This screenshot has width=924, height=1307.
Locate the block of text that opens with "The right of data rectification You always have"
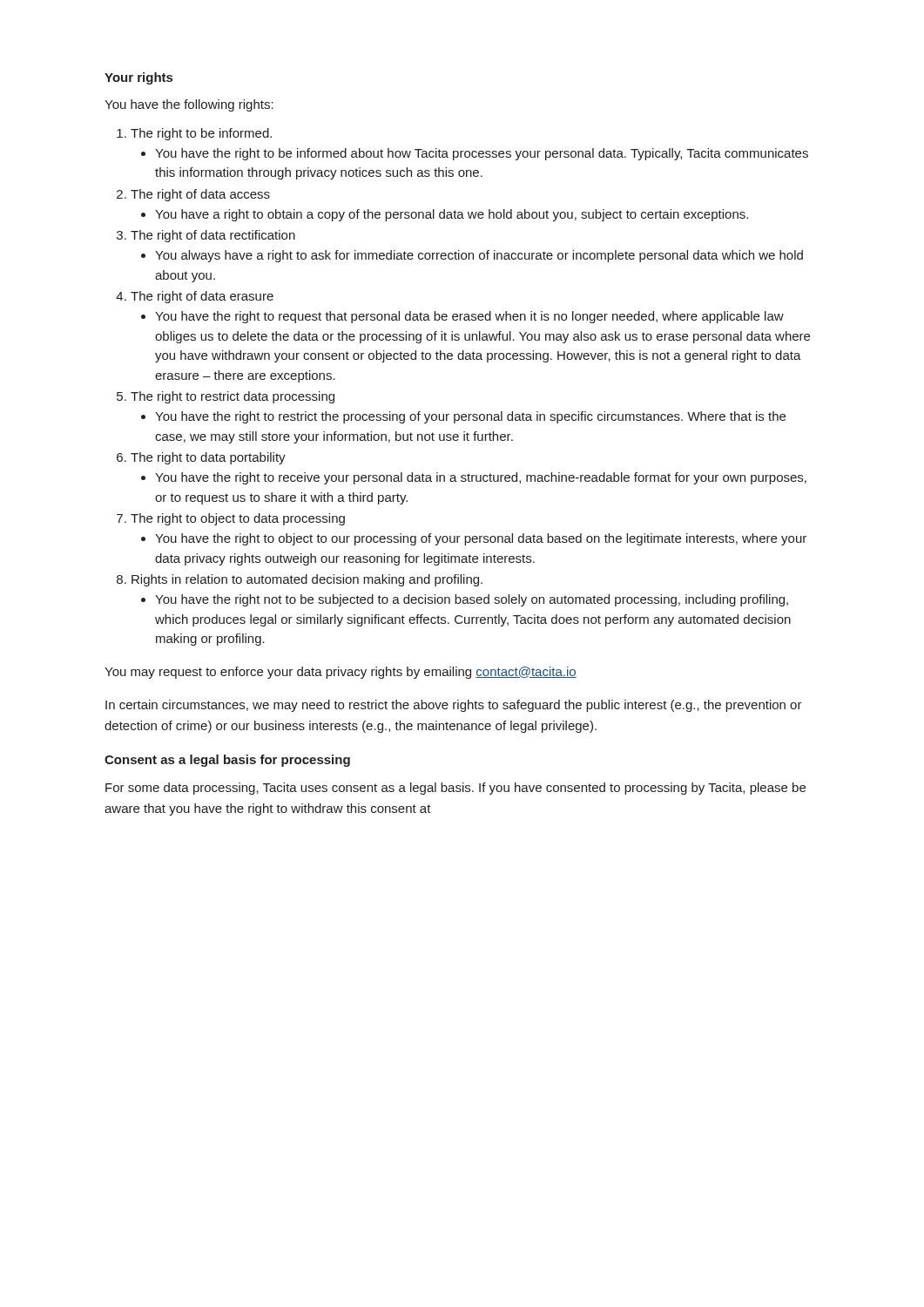coord(475,256)
